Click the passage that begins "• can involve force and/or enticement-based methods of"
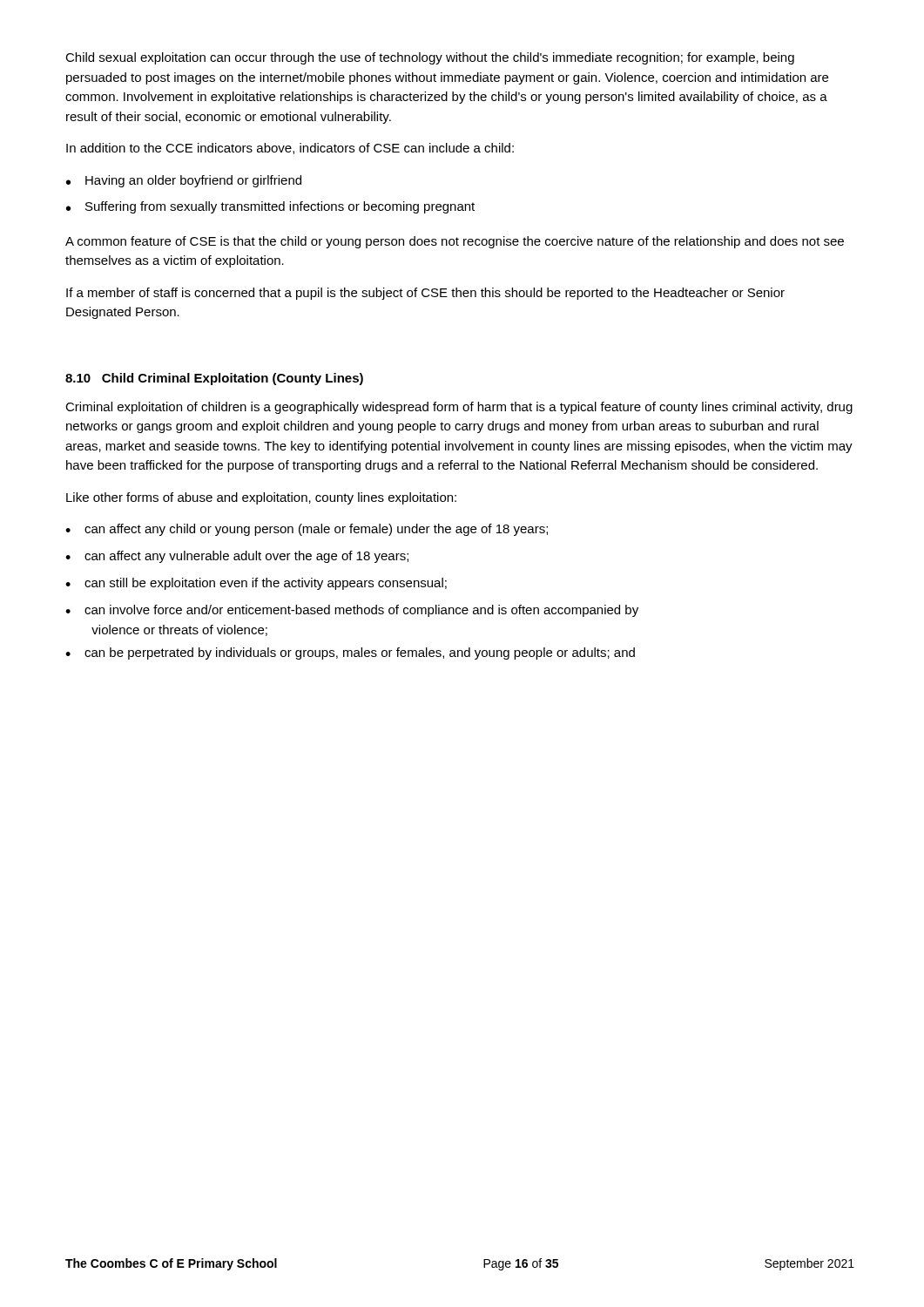This screenshot has width=924, height=1307. (352, 620)
